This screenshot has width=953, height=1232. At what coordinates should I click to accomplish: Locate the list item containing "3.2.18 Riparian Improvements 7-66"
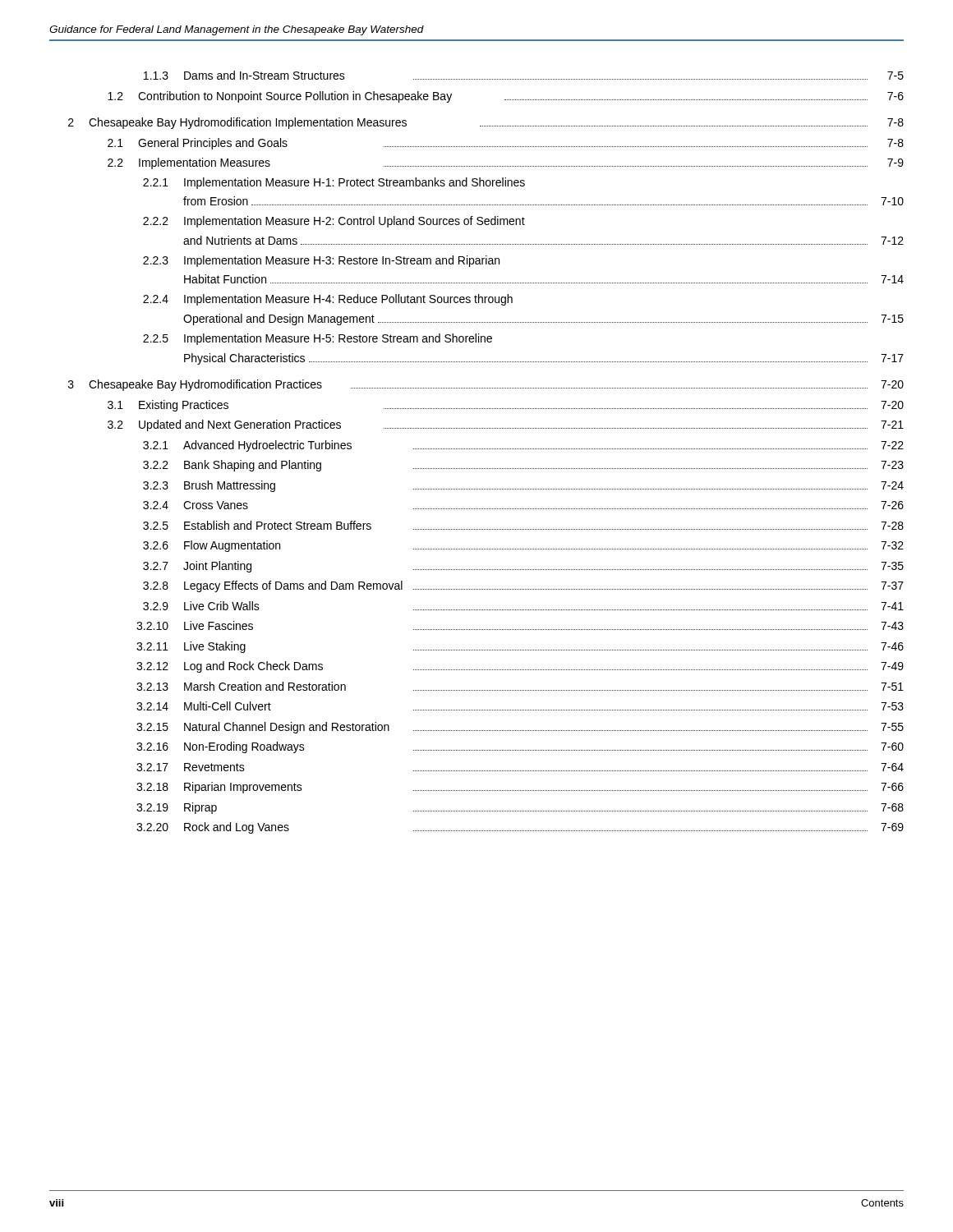pos(476,787)
